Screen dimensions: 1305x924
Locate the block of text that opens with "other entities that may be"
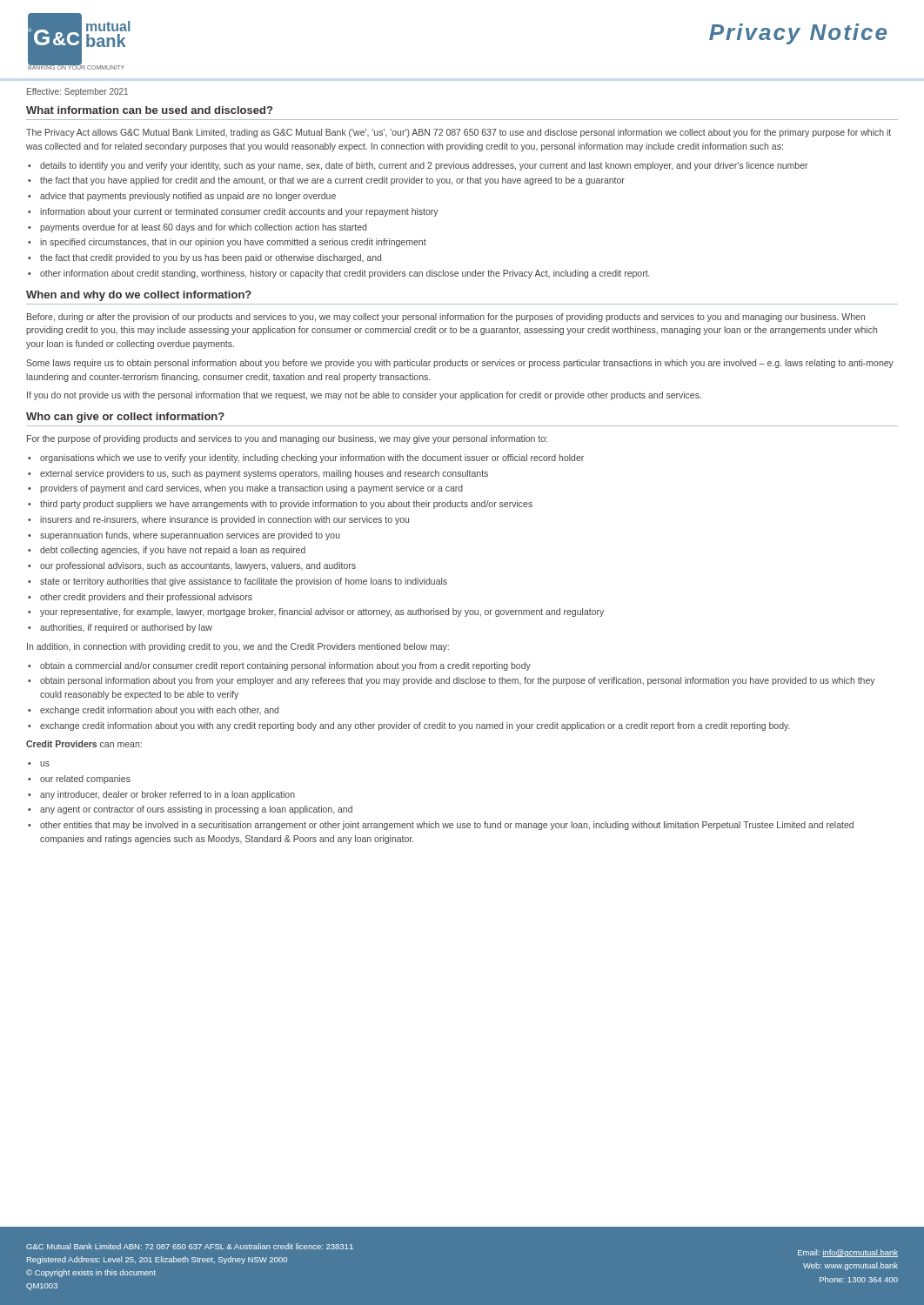447,832
